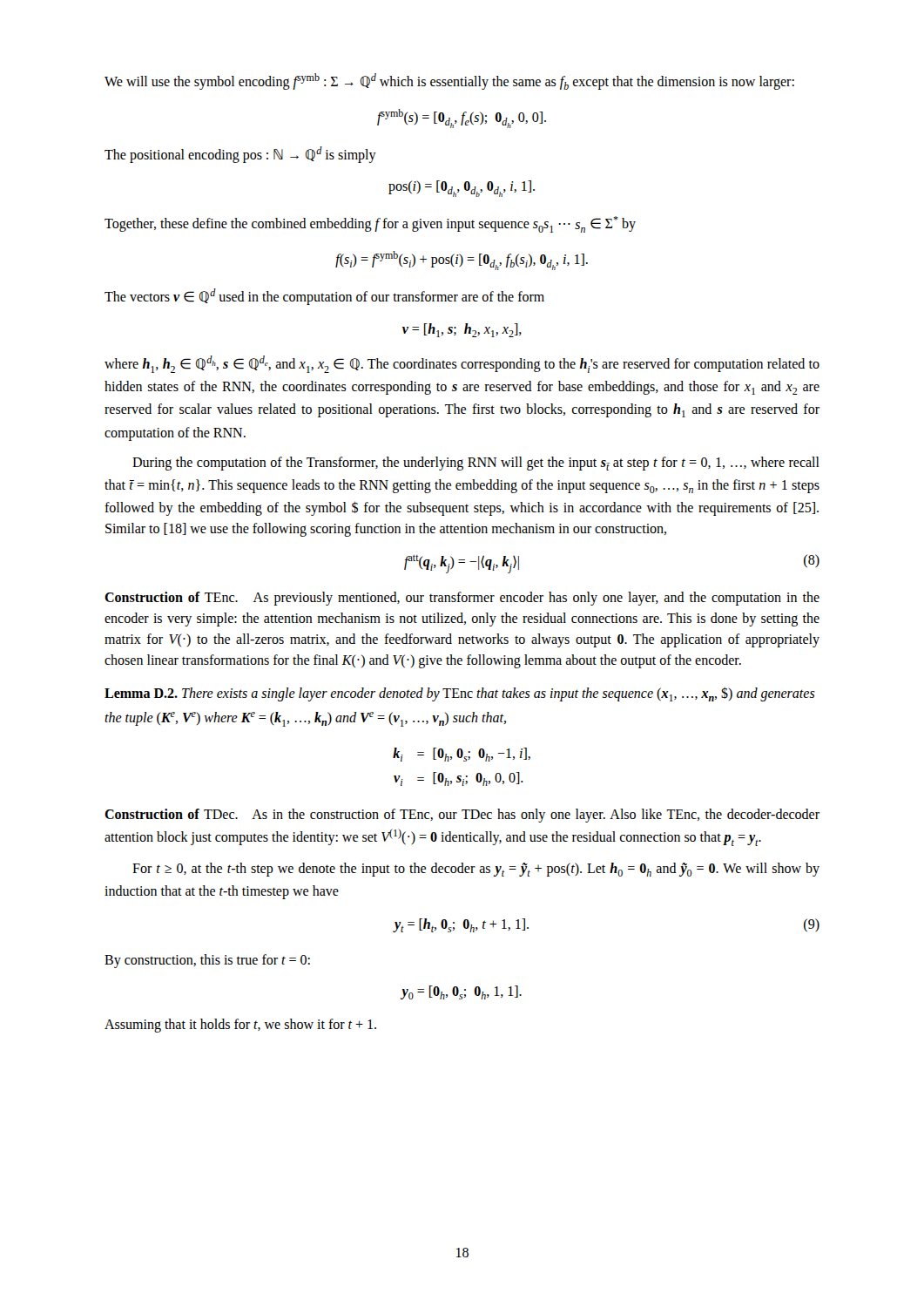Image resolution: width=924 pixels, height=1307 pixels.
Task: Point to the passage starting "Assuming that it"
Action: pyautogui.click(x=241, y=1024)
